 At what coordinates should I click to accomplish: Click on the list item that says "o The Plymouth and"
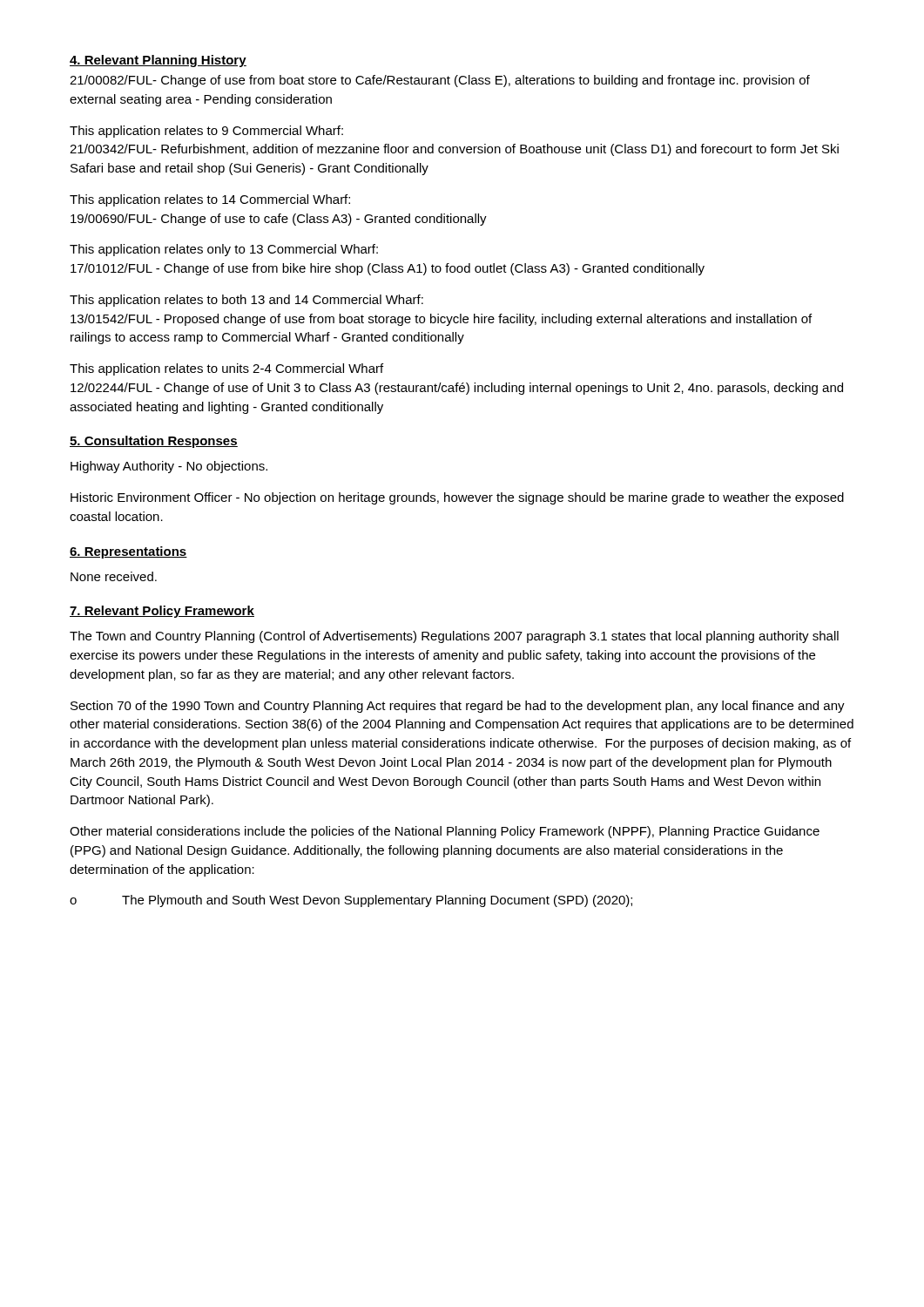pos(352,900)
